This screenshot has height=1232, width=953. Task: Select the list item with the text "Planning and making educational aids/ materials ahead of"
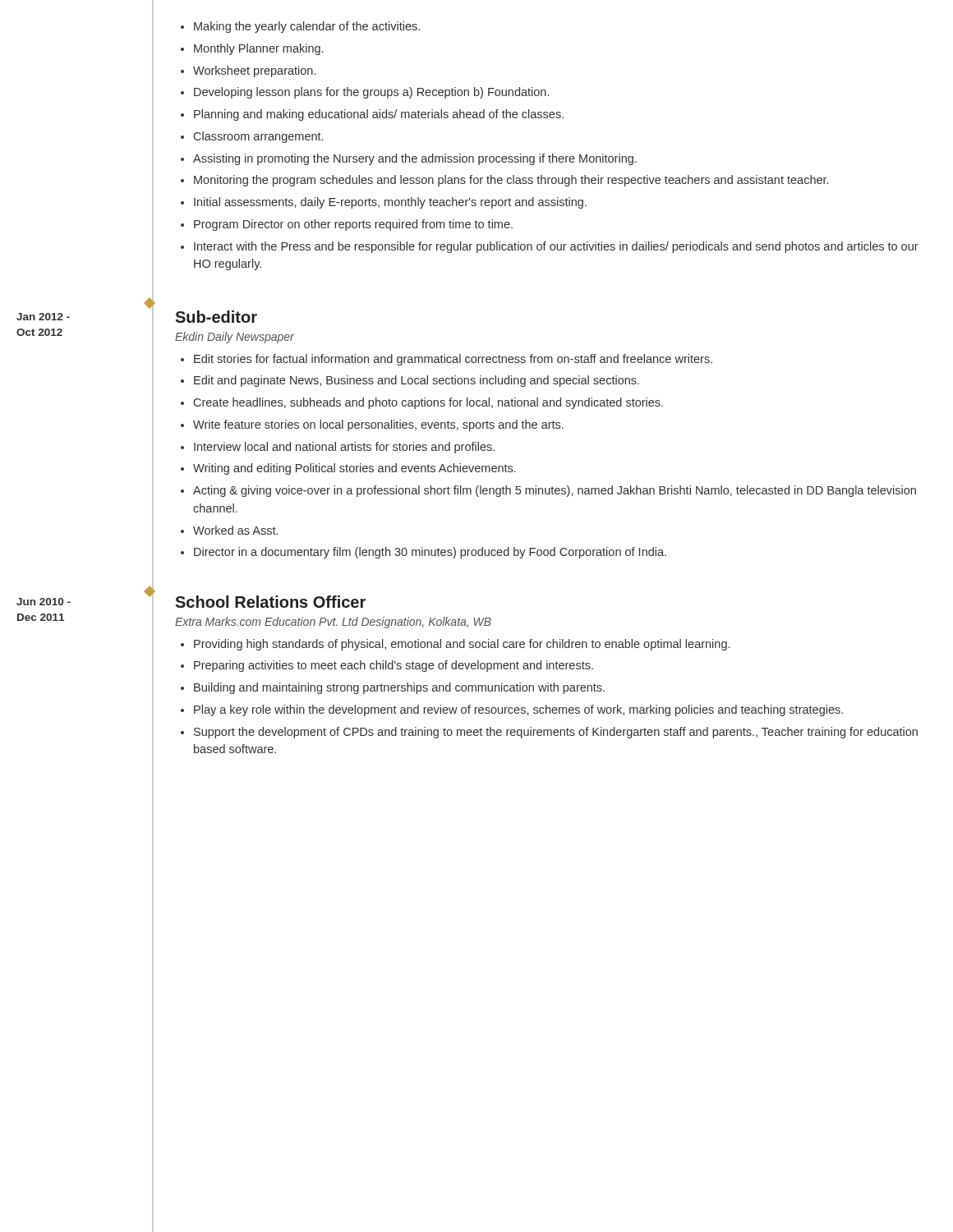(379, 114)
